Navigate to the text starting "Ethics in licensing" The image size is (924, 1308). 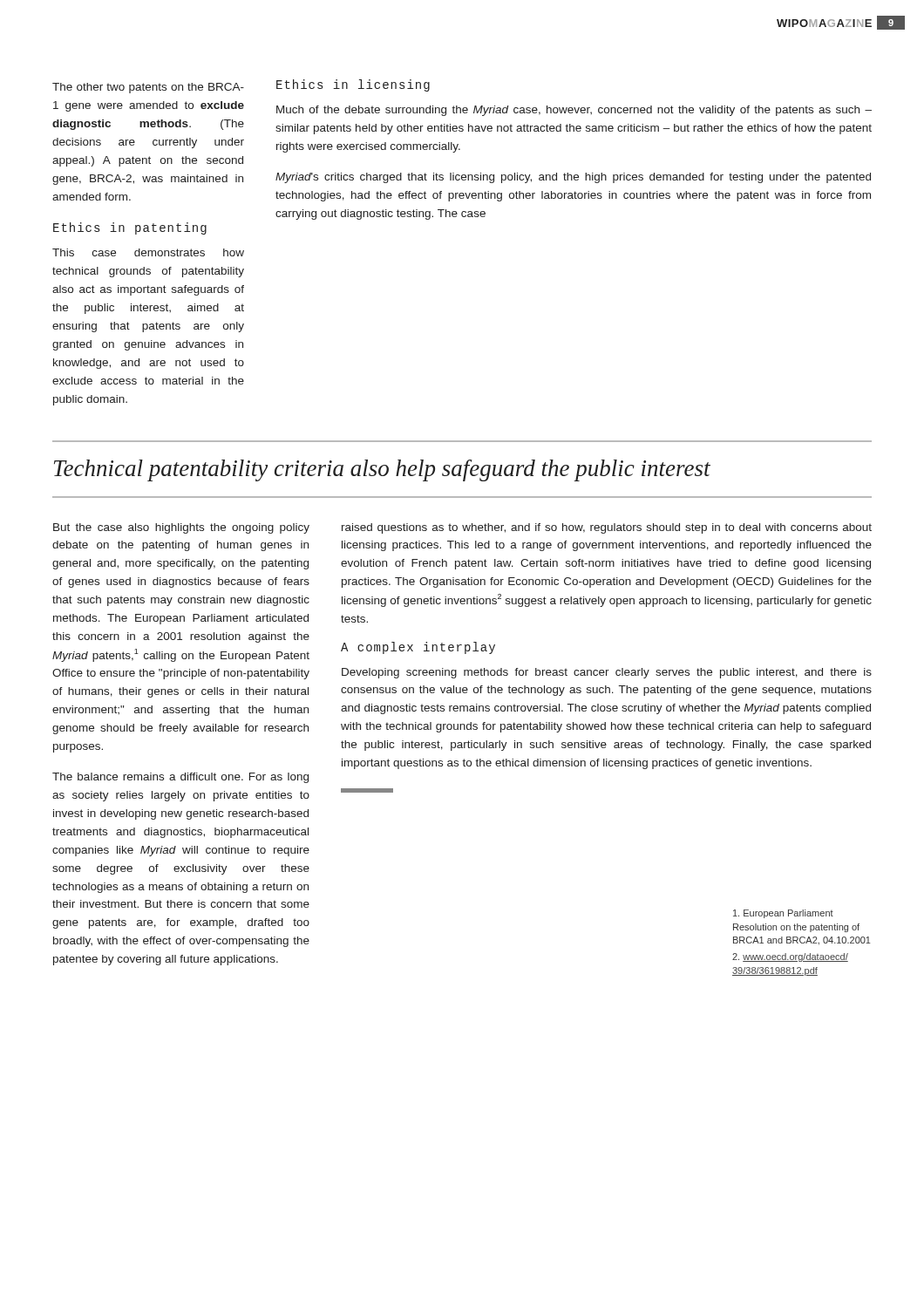(353, 85)
